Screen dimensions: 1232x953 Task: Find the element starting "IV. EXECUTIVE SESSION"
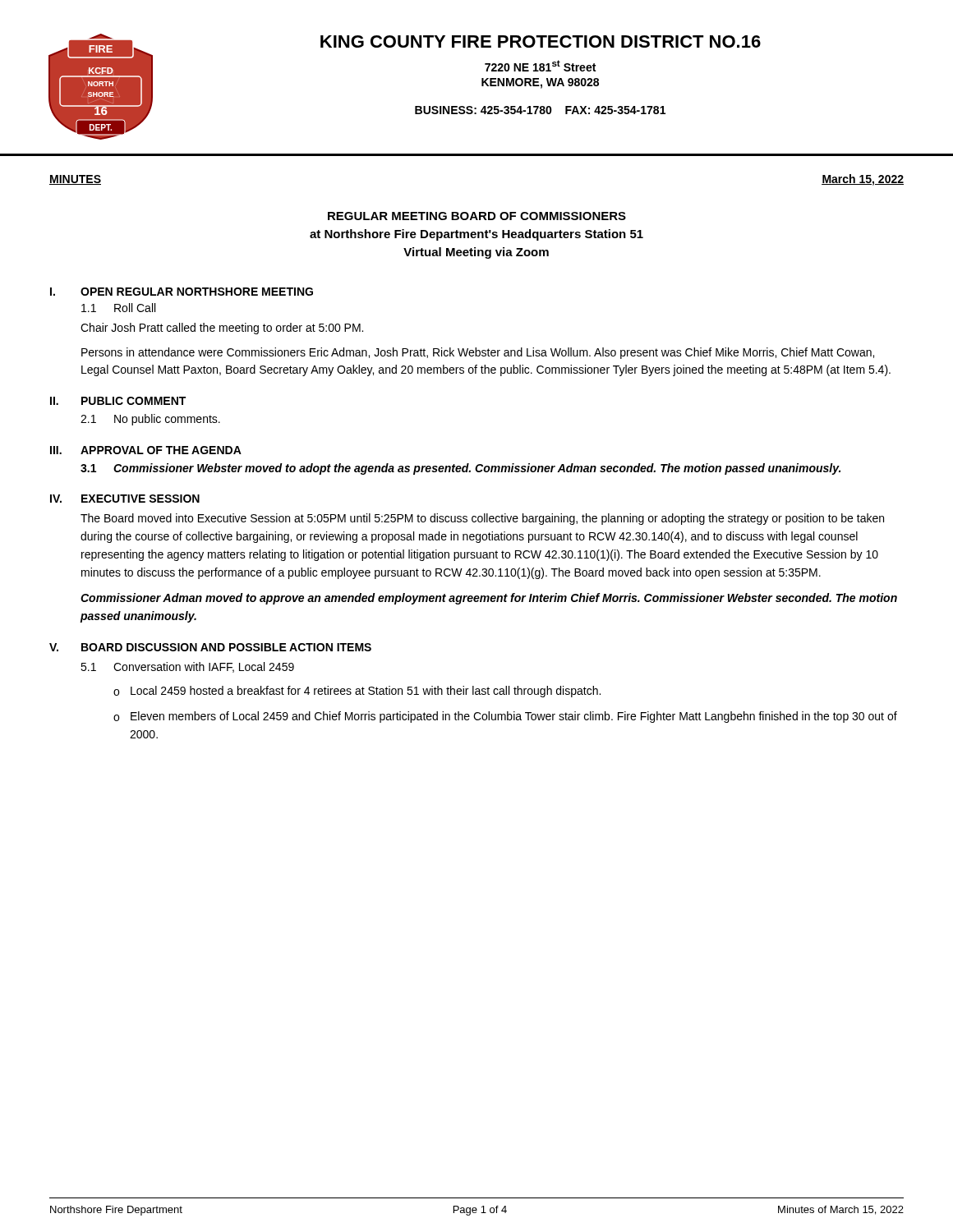125,499
